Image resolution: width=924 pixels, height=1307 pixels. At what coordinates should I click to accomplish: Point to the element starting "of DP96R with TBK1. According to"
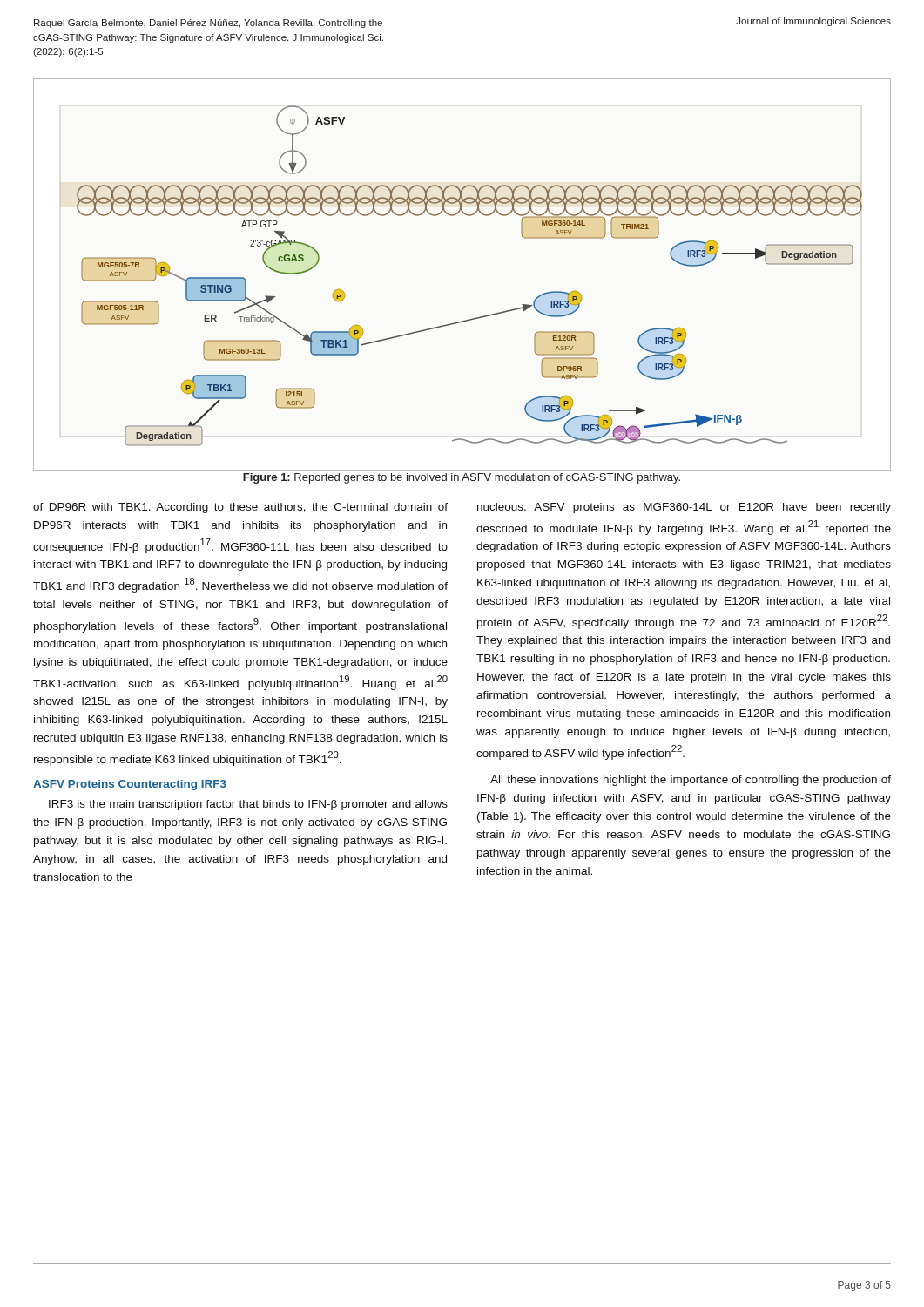coord(240,633)
